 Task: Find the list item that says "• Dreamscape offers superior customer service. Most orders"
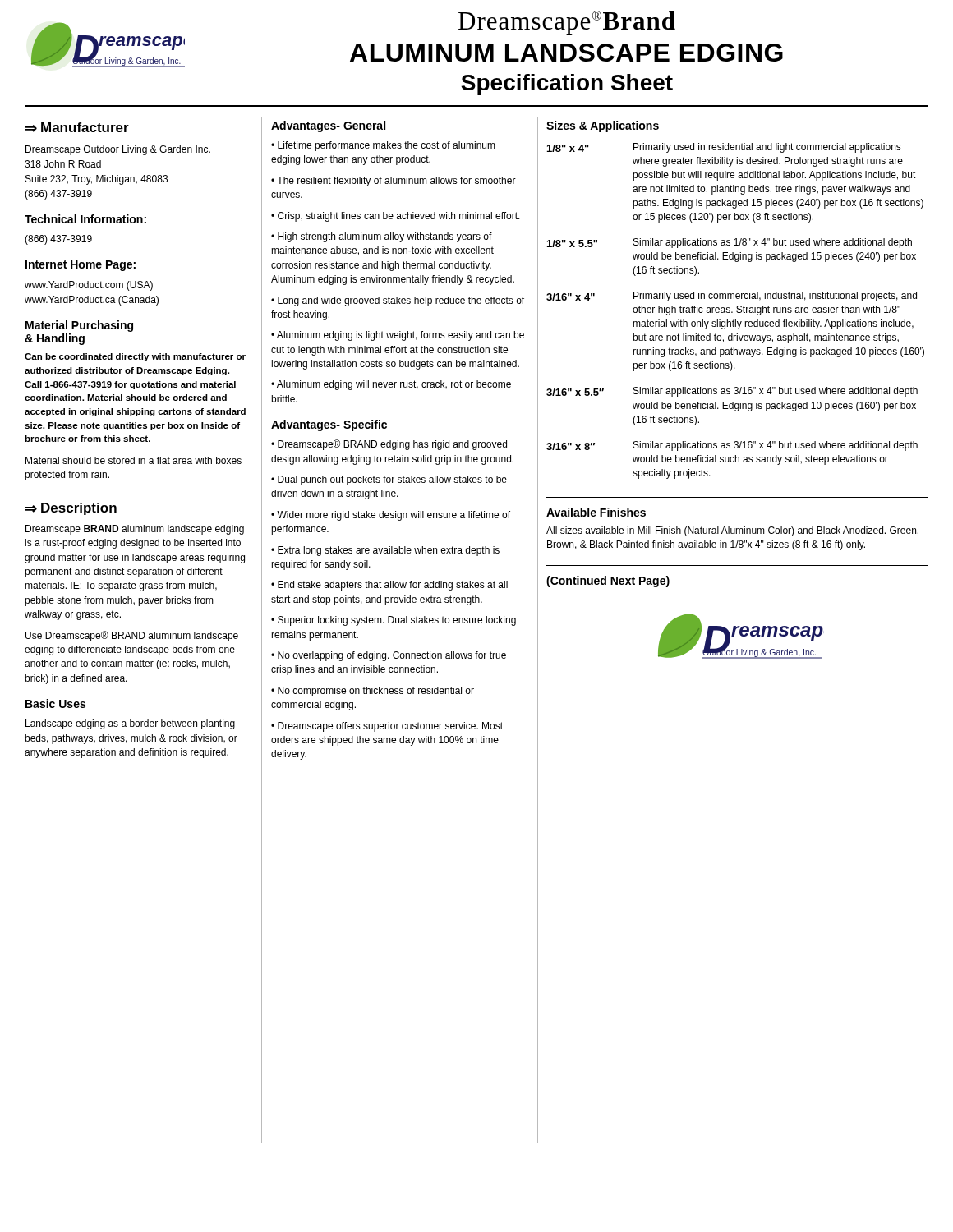point(387,740)
